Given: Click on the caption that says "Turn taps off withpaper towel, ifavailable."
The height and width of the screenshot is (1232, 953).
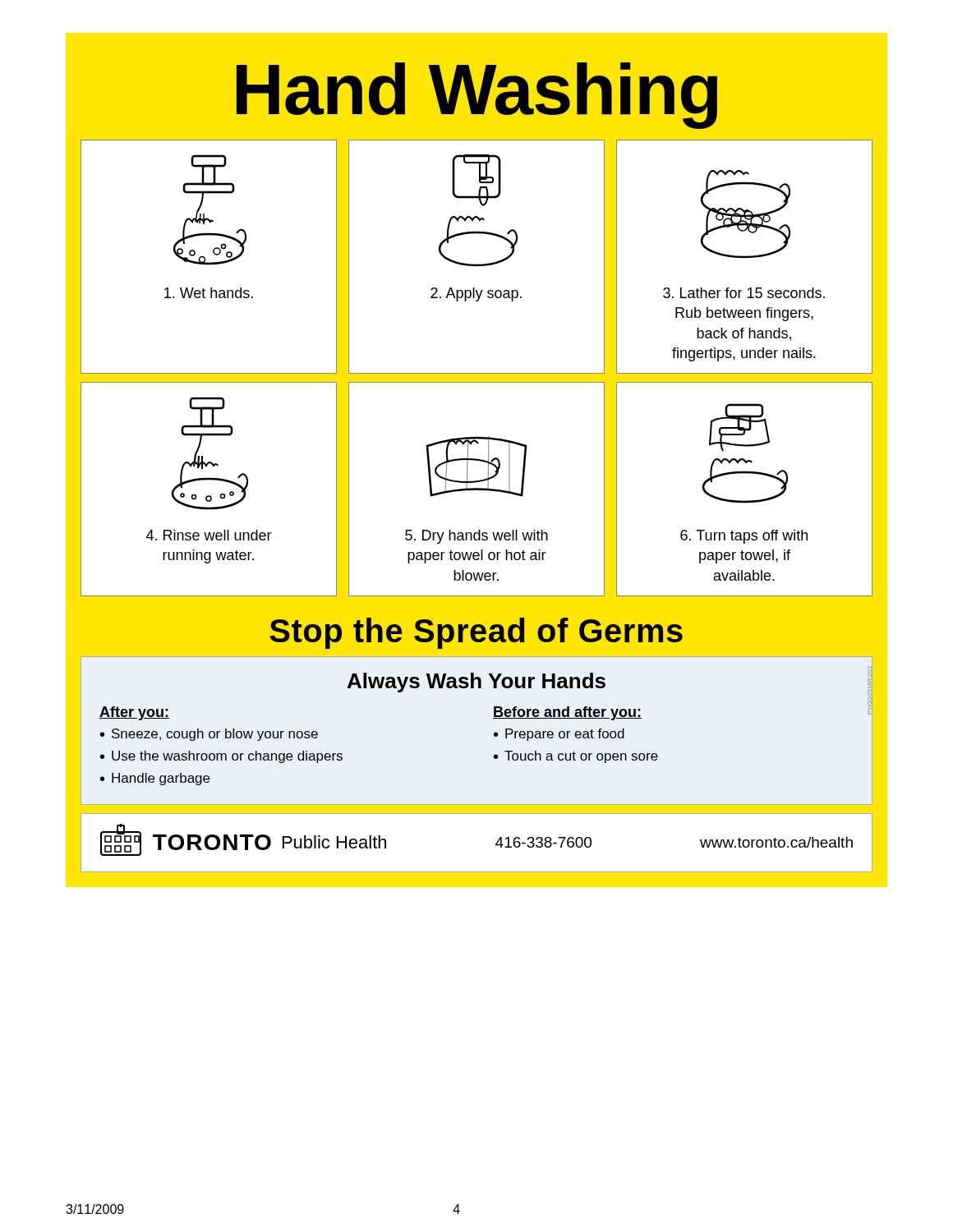Looking at the screenshot, I should [744, 556].
